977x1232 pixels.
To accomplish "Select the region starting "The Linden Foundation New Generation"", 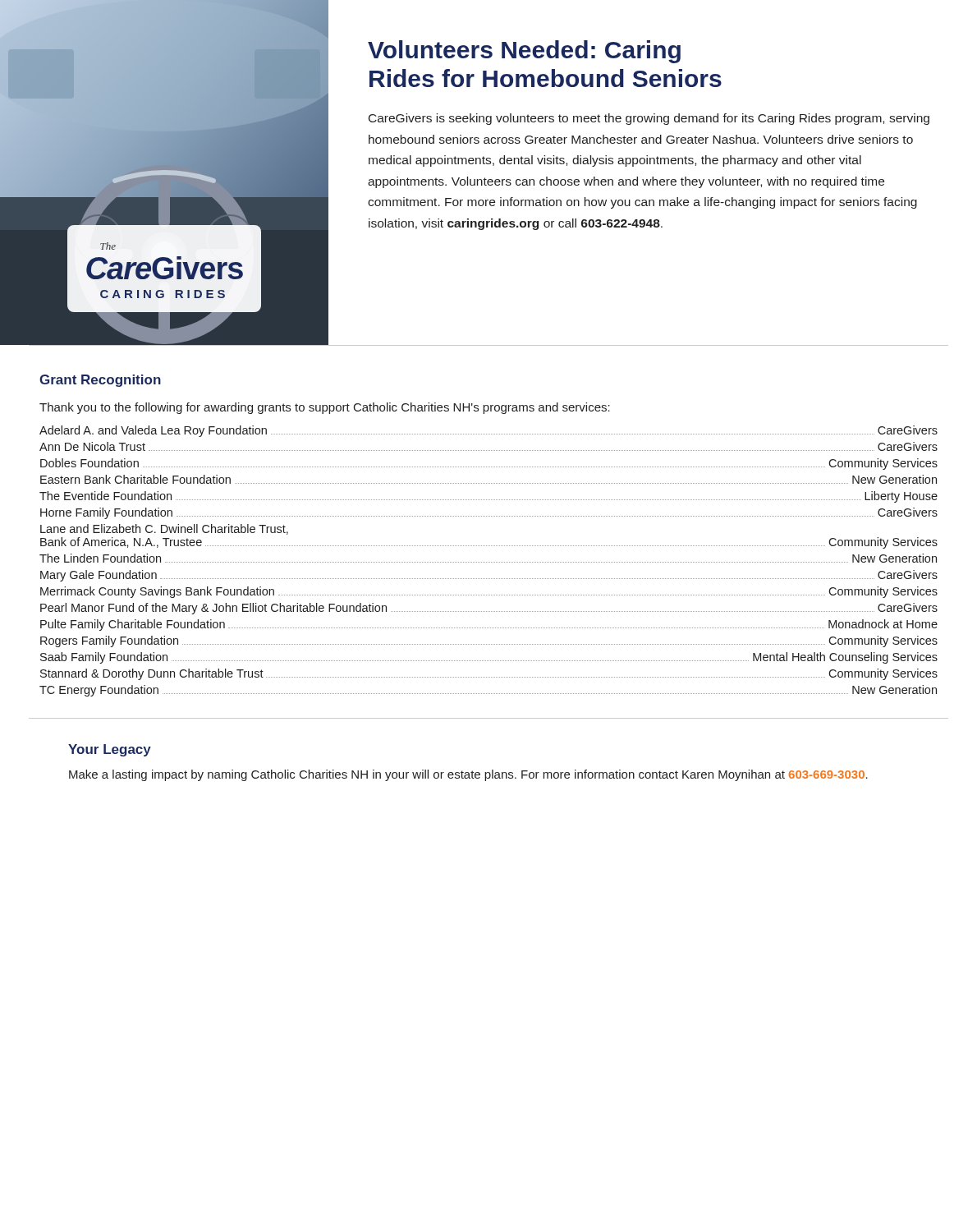I will (488, 559).
